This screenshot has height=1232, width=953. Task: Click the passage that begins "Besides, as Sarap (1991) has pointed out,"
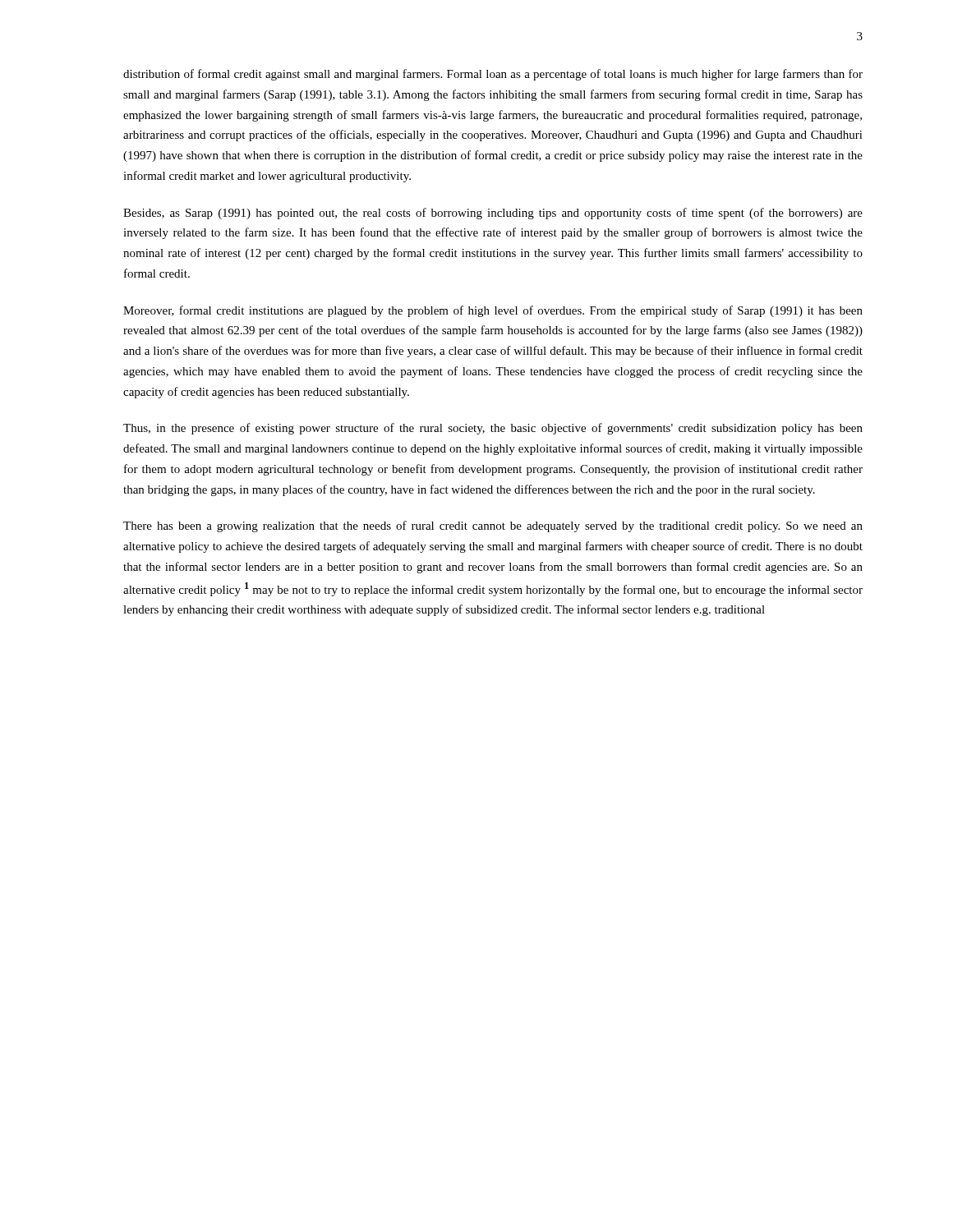493,243
